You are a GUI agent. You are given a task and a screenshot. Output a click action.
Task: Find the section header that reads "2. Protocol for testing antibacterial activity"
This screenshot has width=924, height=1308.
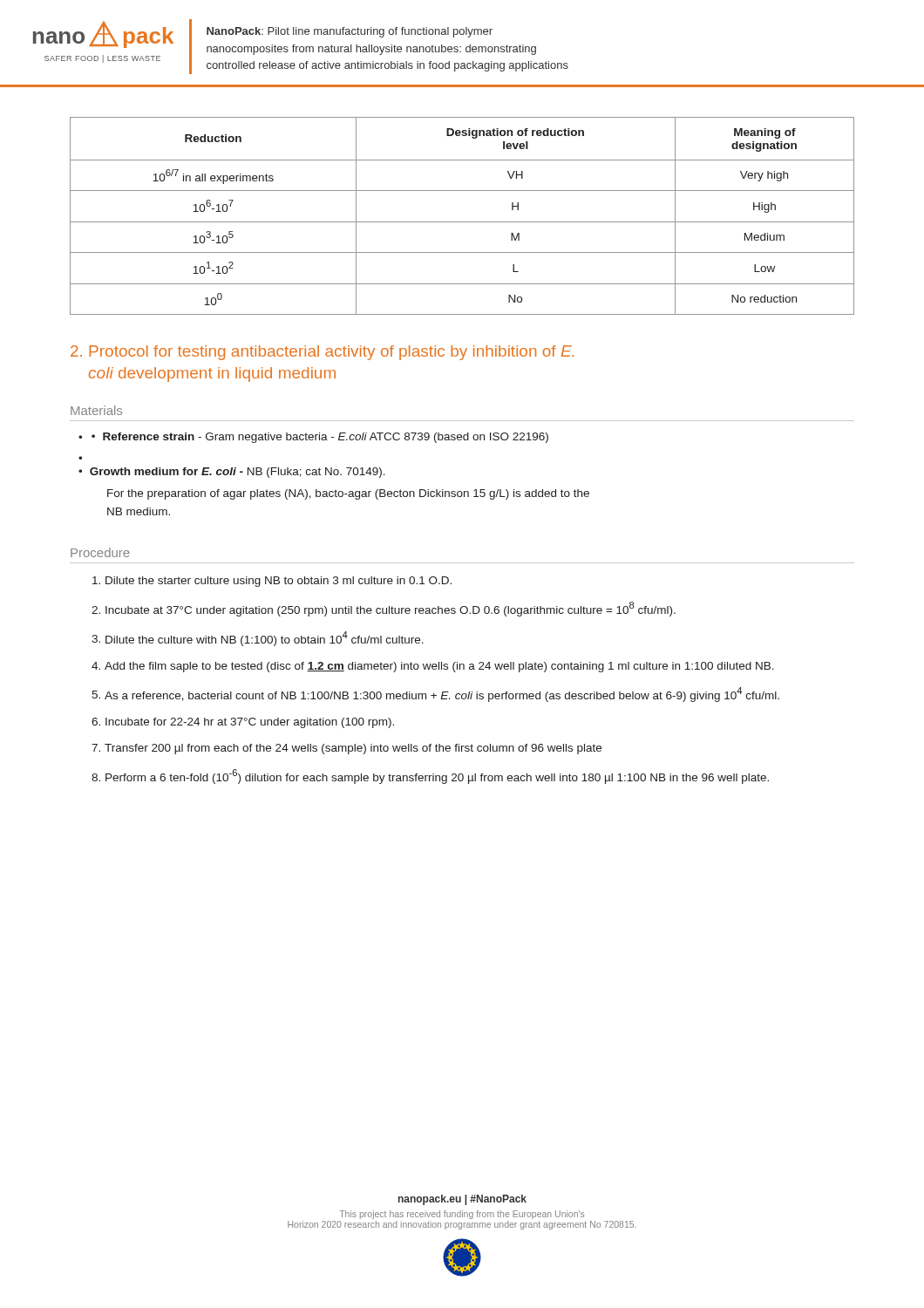pos(323,362)
